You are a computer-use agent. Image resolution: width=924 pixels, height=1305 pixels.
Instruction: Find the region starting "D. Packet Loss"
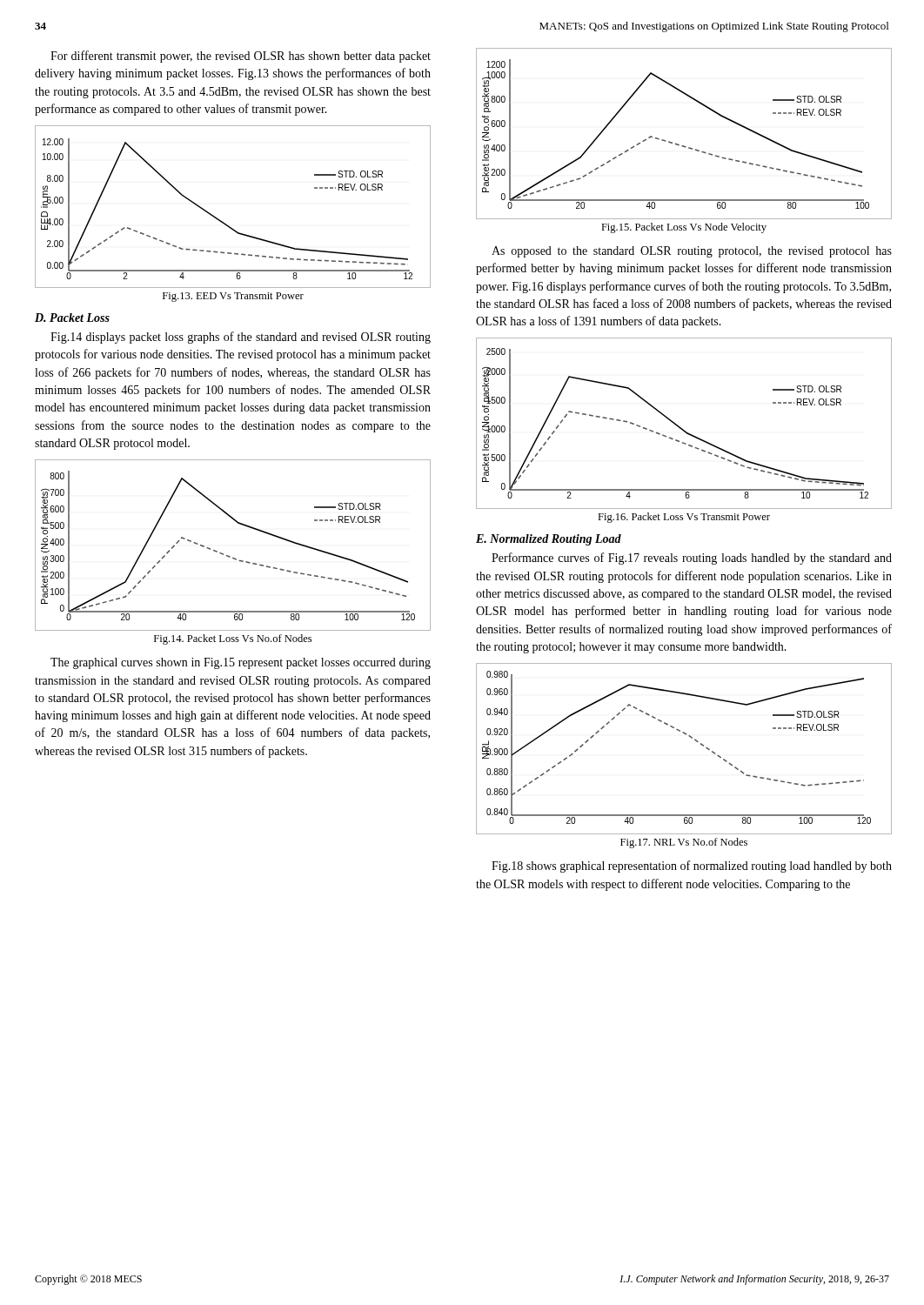coord(72,318)
